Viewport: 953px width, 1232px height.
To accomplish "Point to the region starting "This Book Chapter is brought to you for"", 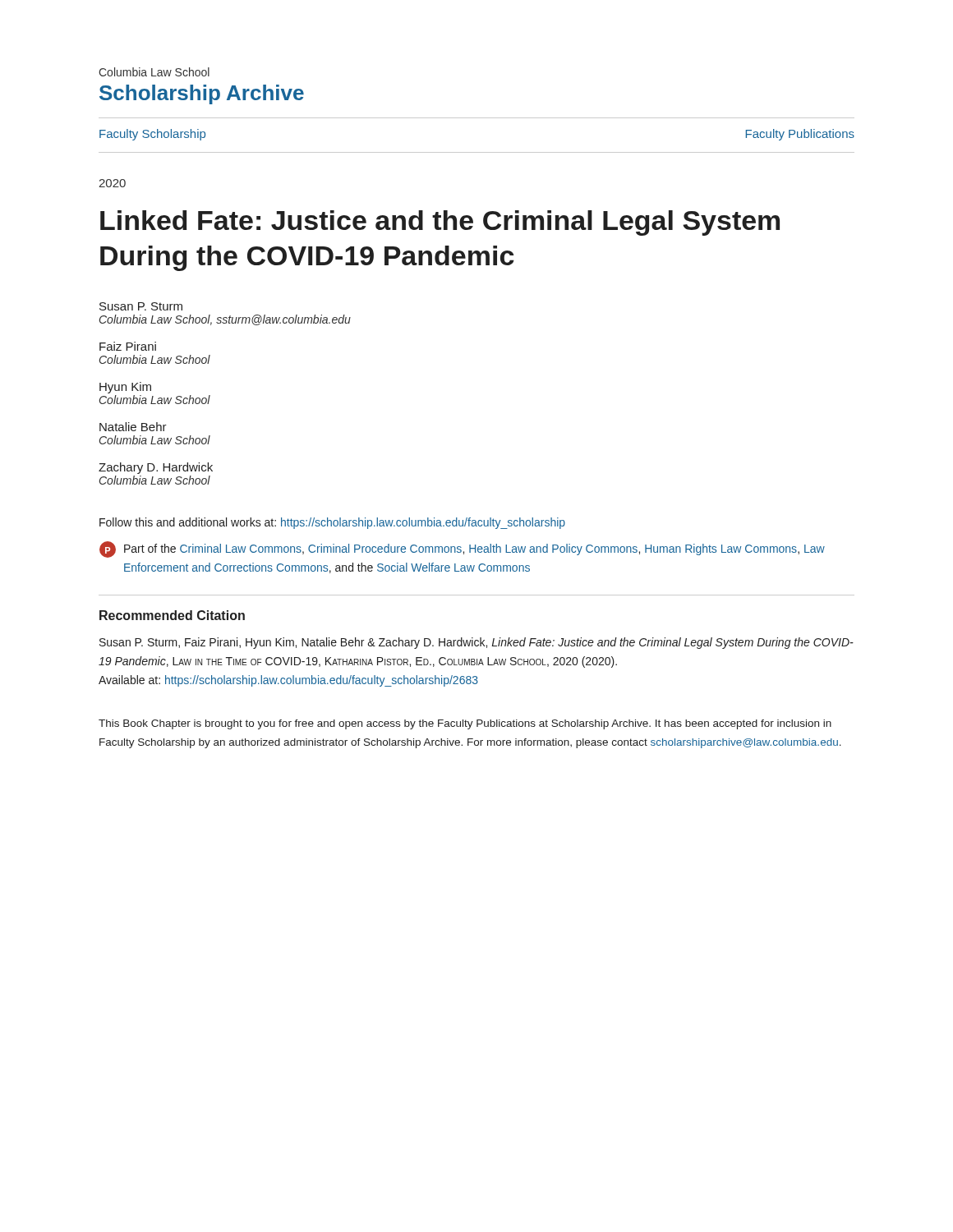I will tap(470, 733).
